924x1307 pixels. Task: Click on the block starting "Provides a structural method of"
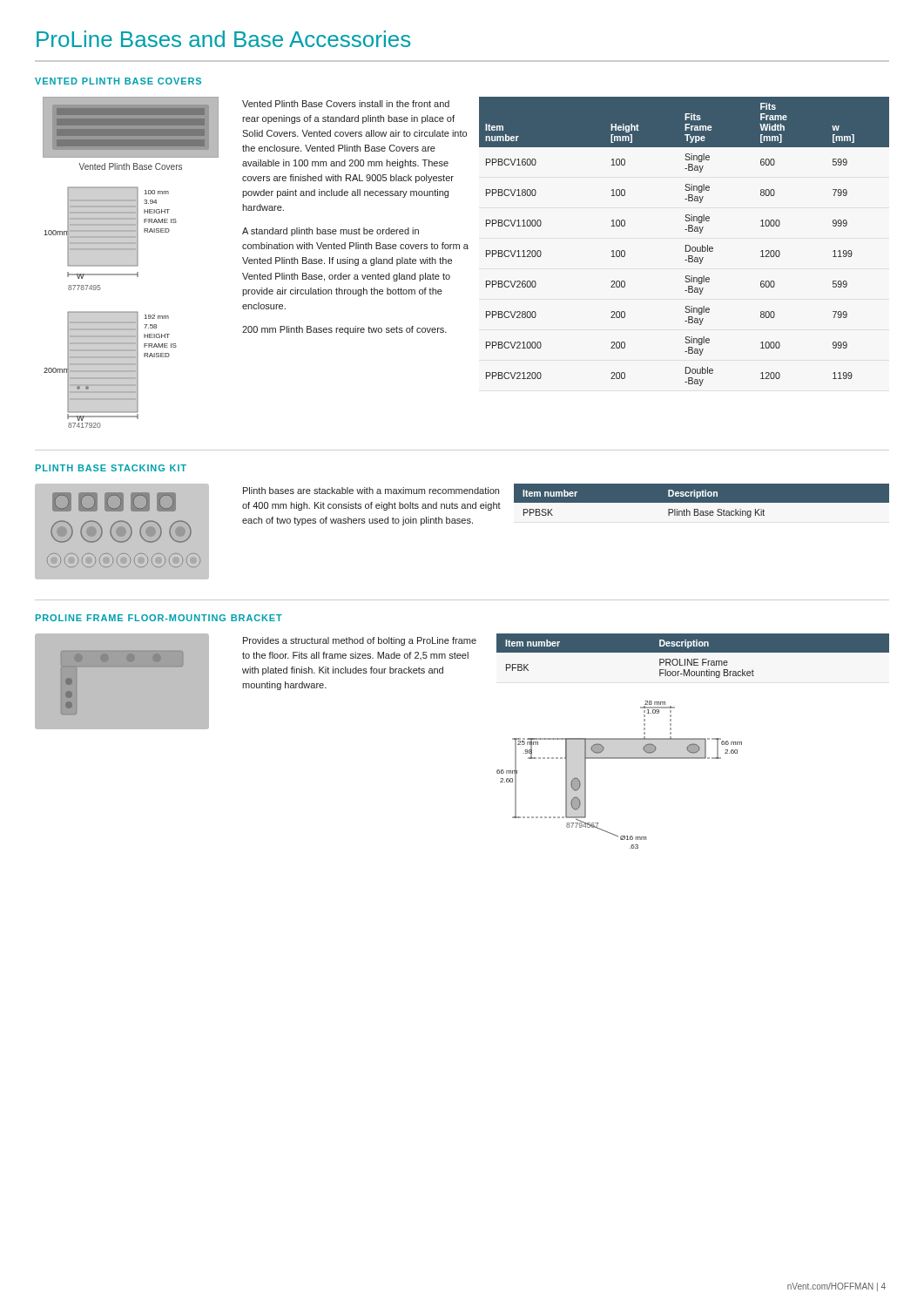coord(359,663)
